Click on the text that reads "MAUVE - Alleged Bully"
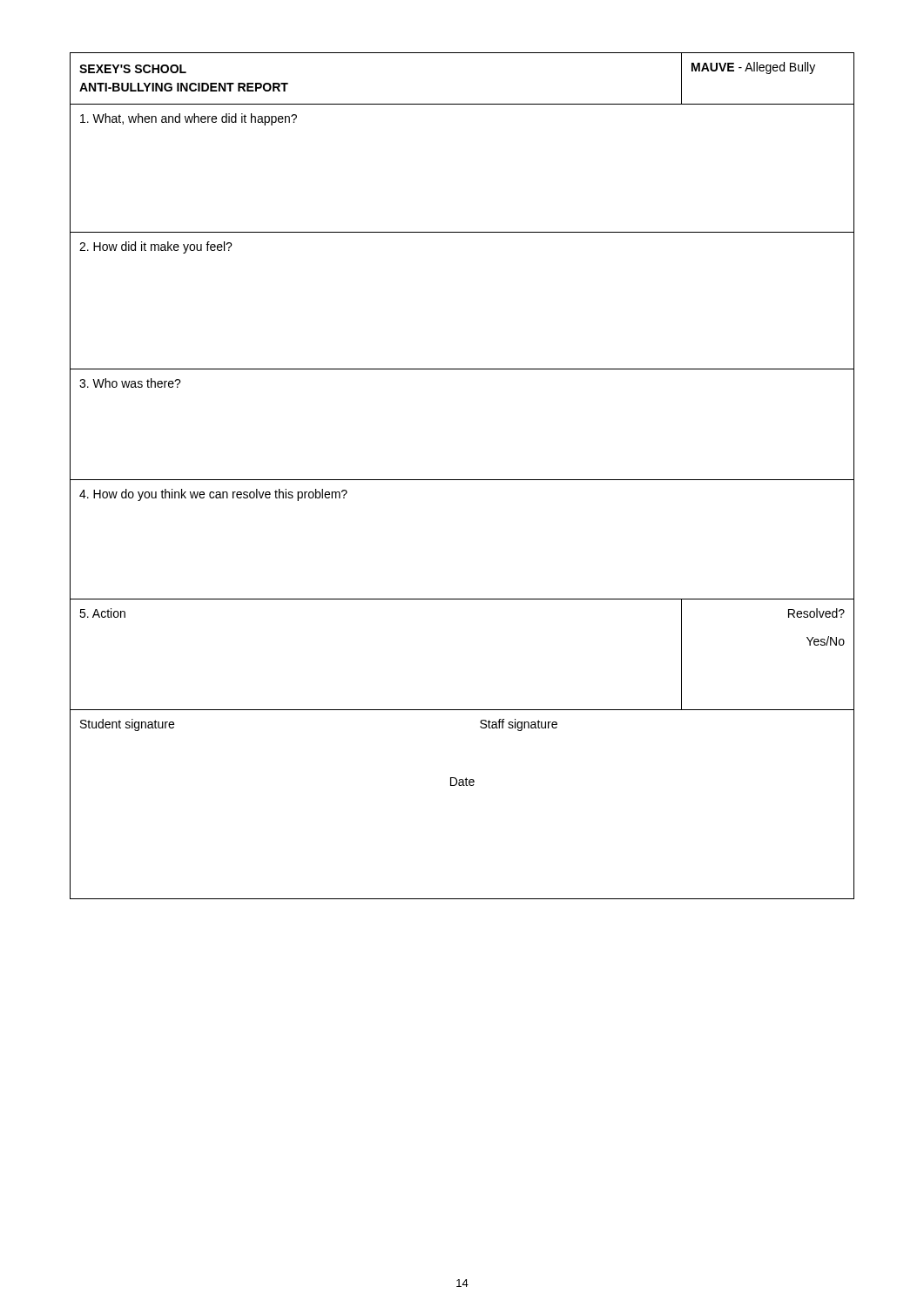Screen dimensions: 1307x924 tap(753, 67)
